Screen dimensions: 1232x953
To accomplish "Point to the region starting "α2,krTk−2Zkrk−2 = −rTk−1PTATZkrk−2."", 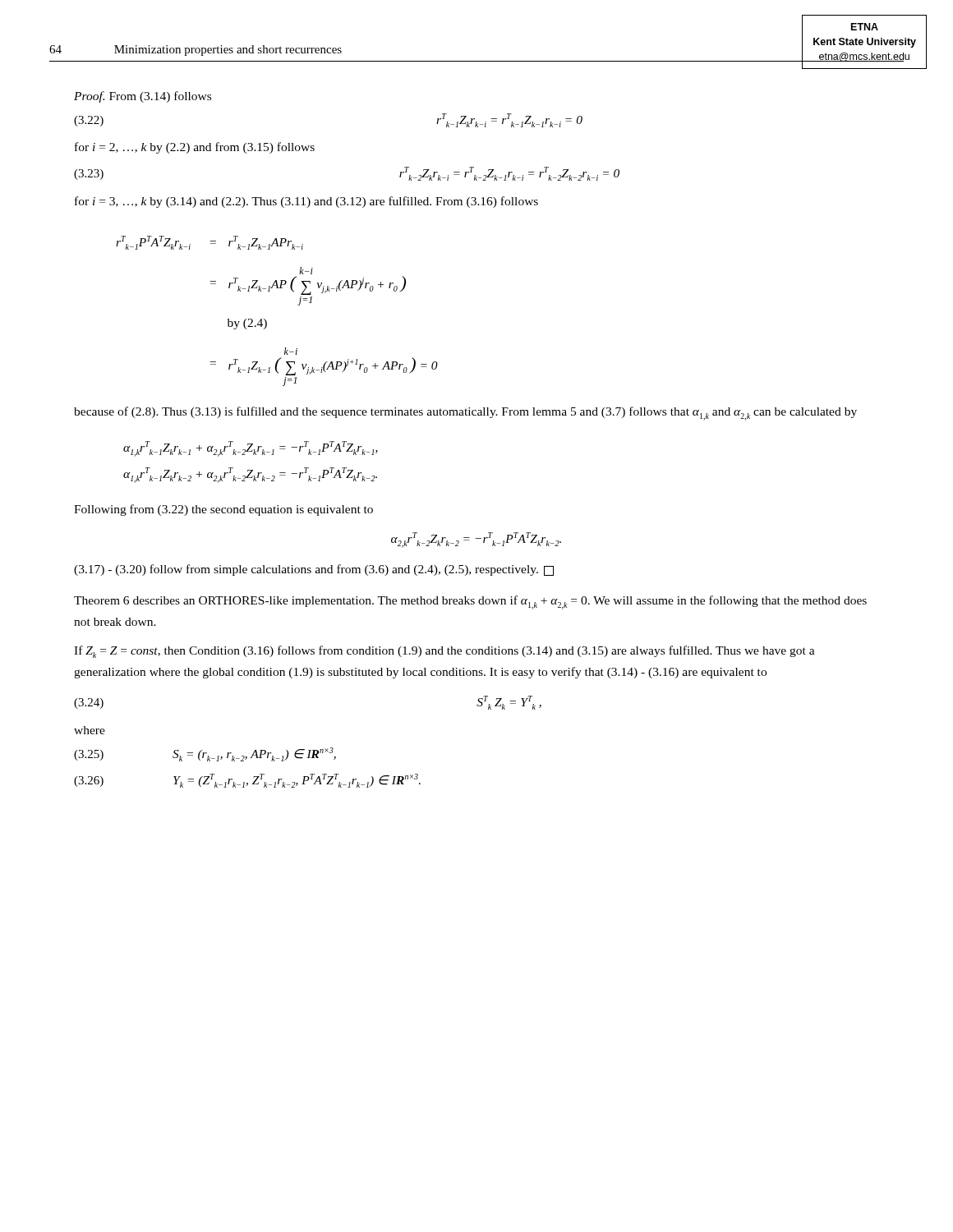I will (x=476, y=539).
